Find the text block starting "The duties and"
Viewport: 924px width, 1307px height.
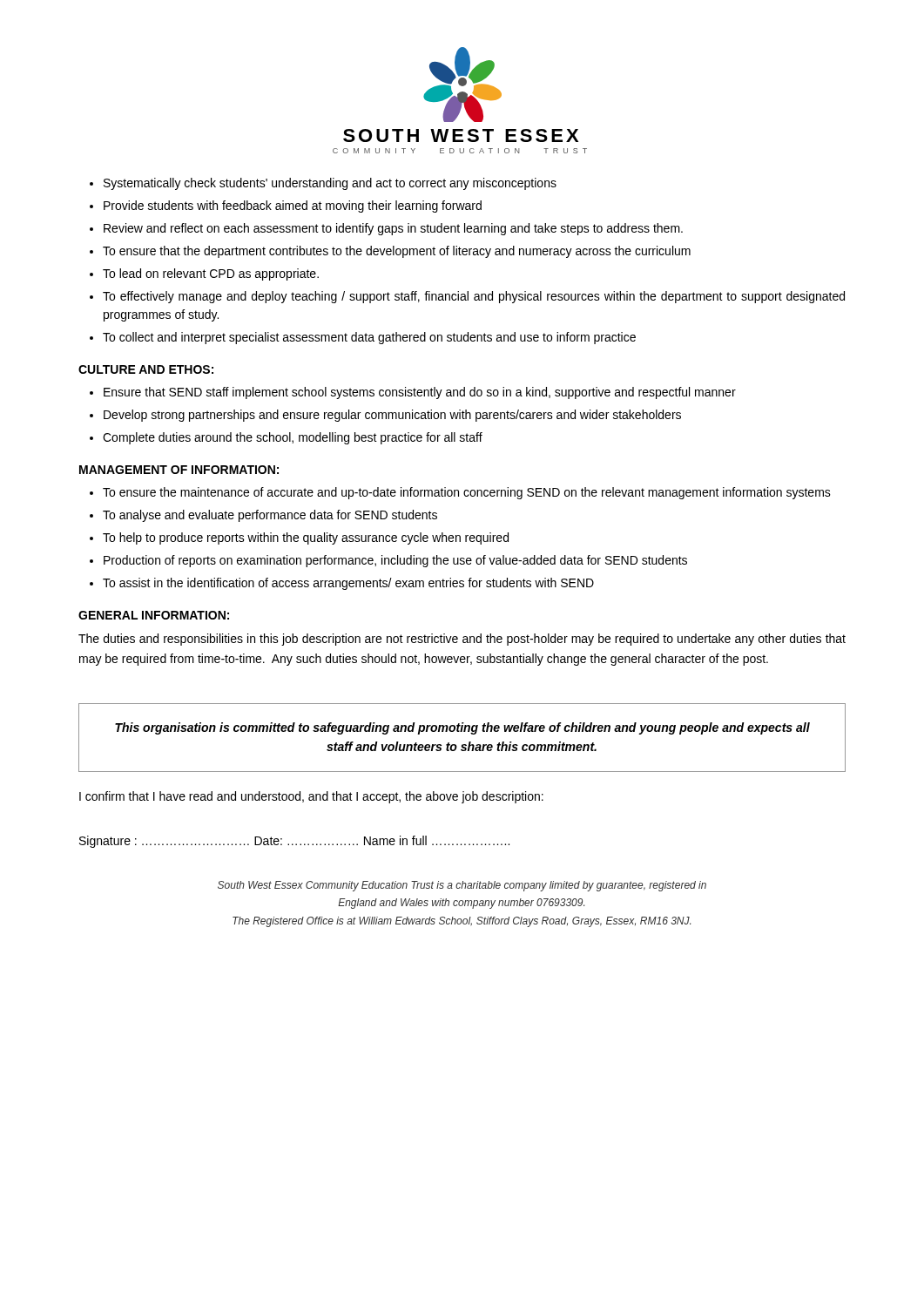pyautogui.click(x=462, y=649)
